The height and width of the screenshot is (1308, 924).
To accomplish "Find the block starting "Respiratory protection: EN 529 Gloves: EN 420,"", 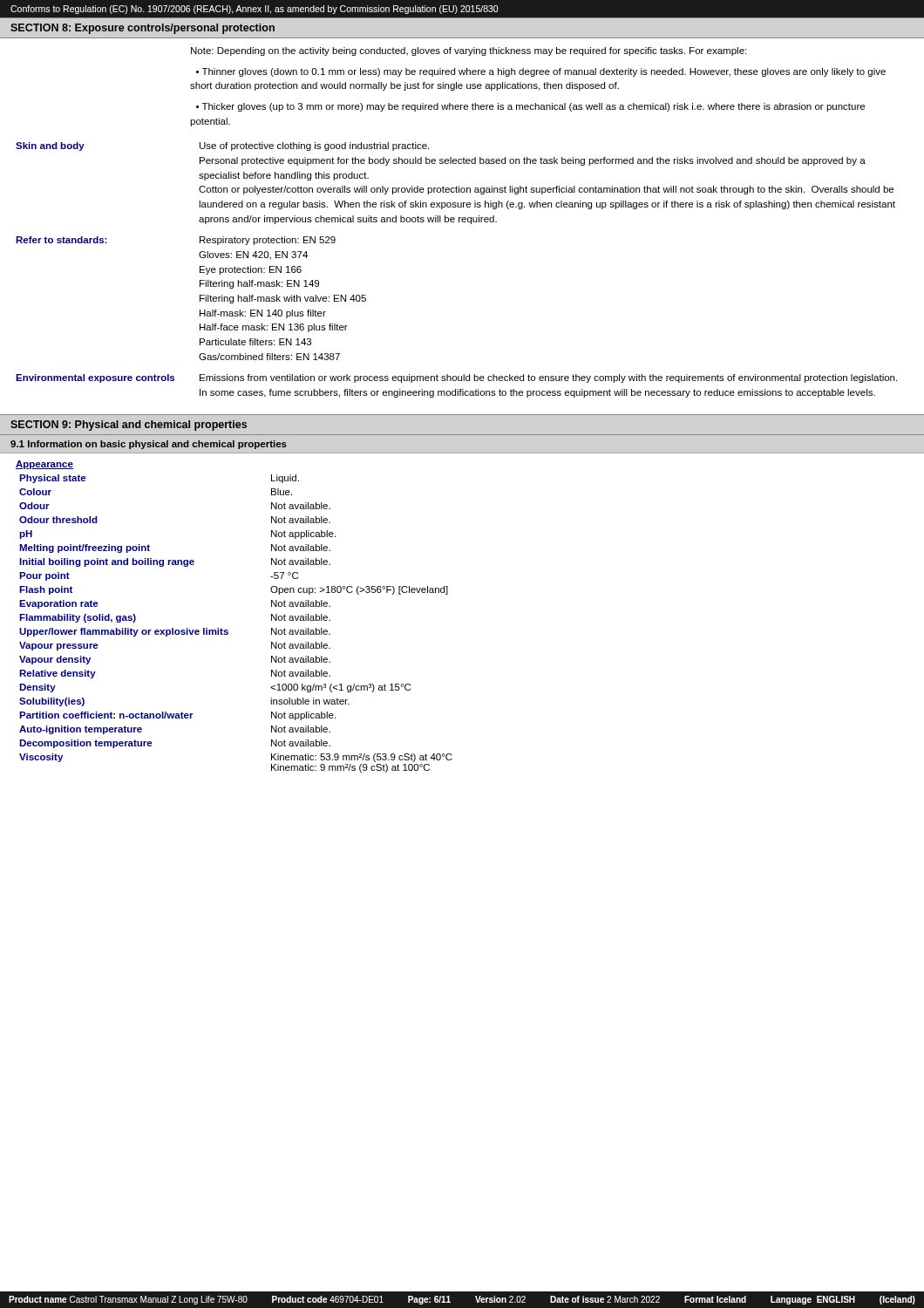I will pyautogui.click(x=283, y=298).
